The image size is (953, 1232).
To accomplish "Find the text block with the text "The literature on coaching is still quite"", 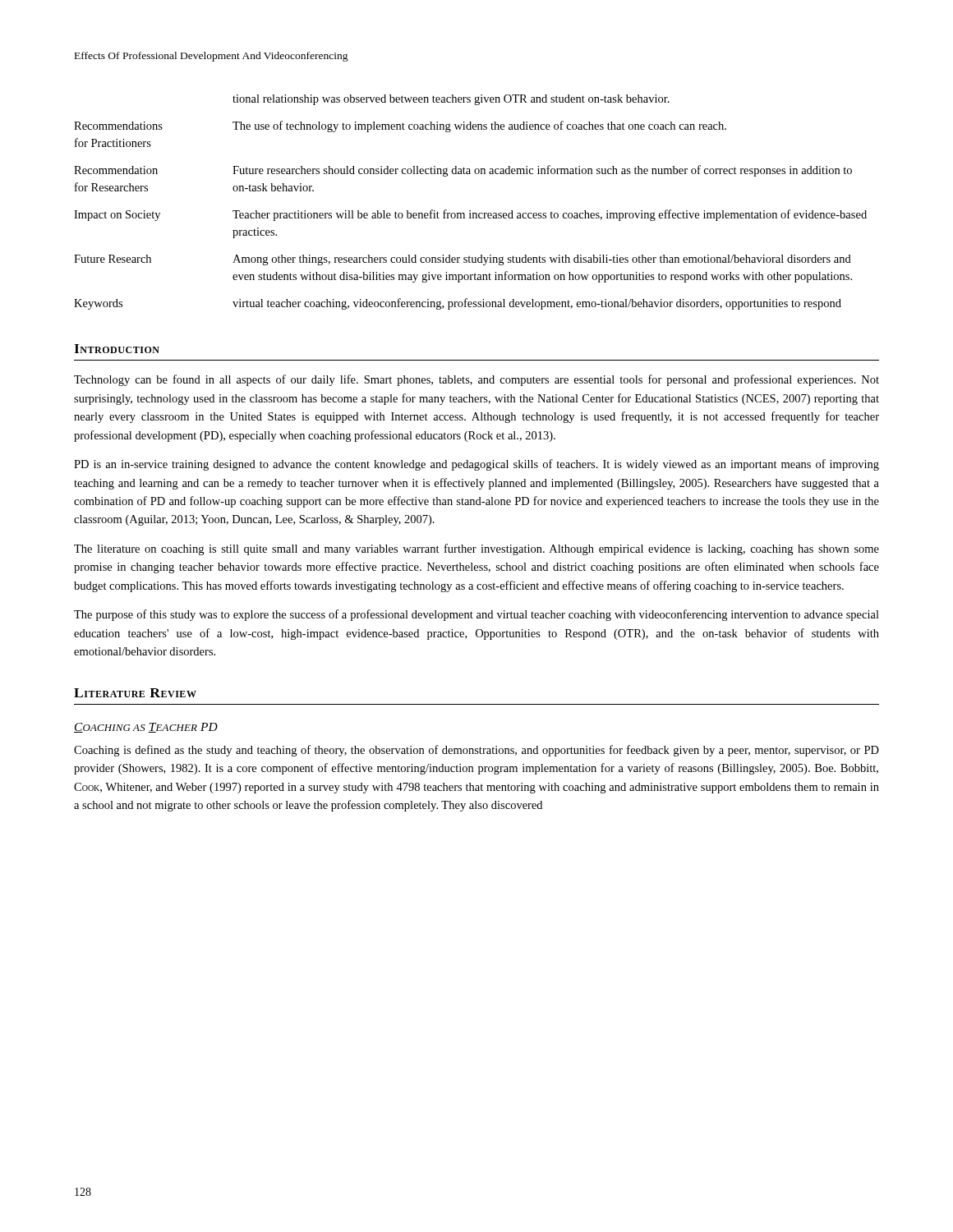I will (x=476, y=567).
